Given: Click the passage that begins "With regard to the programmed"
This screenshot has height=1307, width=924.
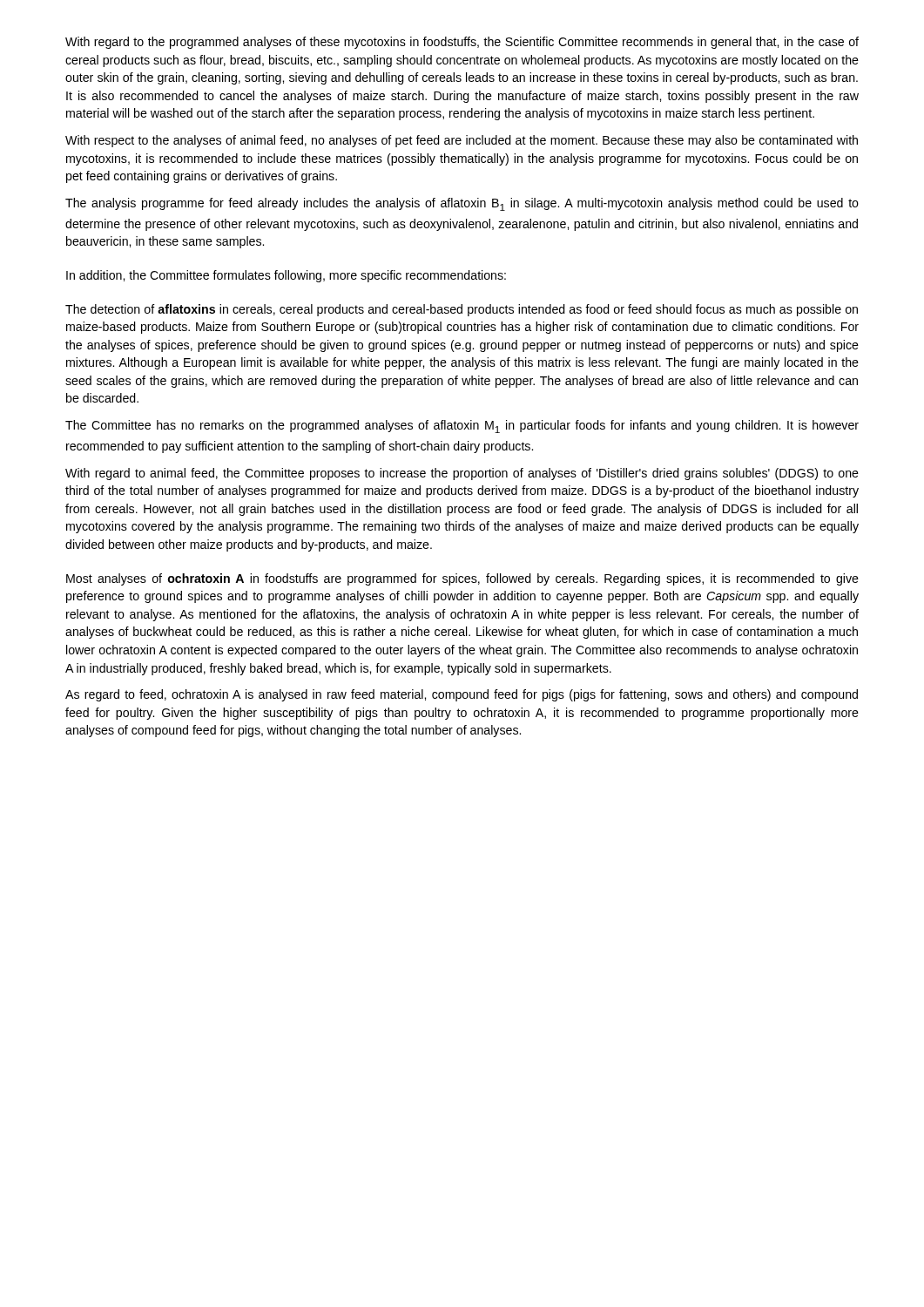Looking at the screenshot, I should 462,78.
